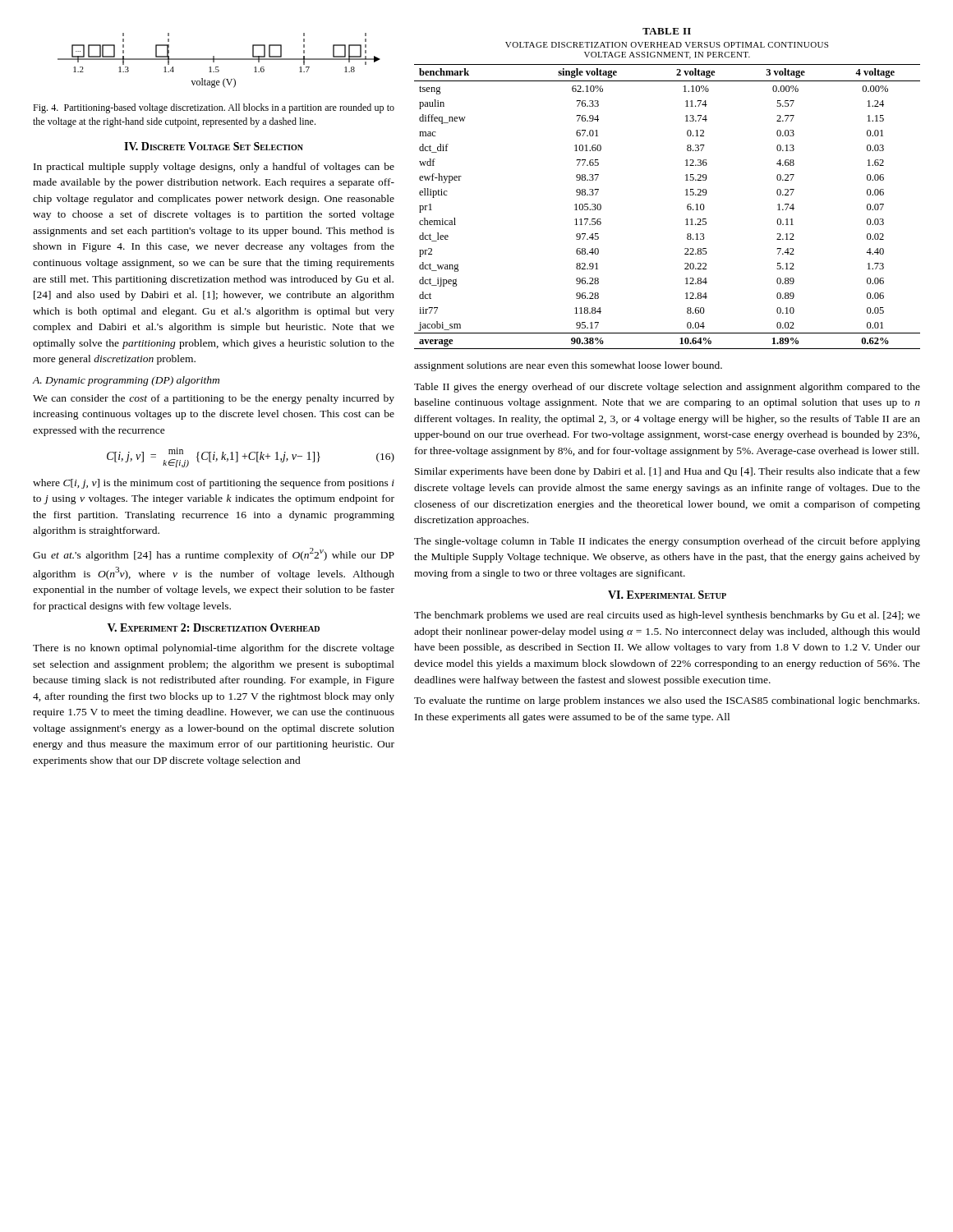
Task: Locate the table with the text "3 voltage"
Action: (667, 207)
